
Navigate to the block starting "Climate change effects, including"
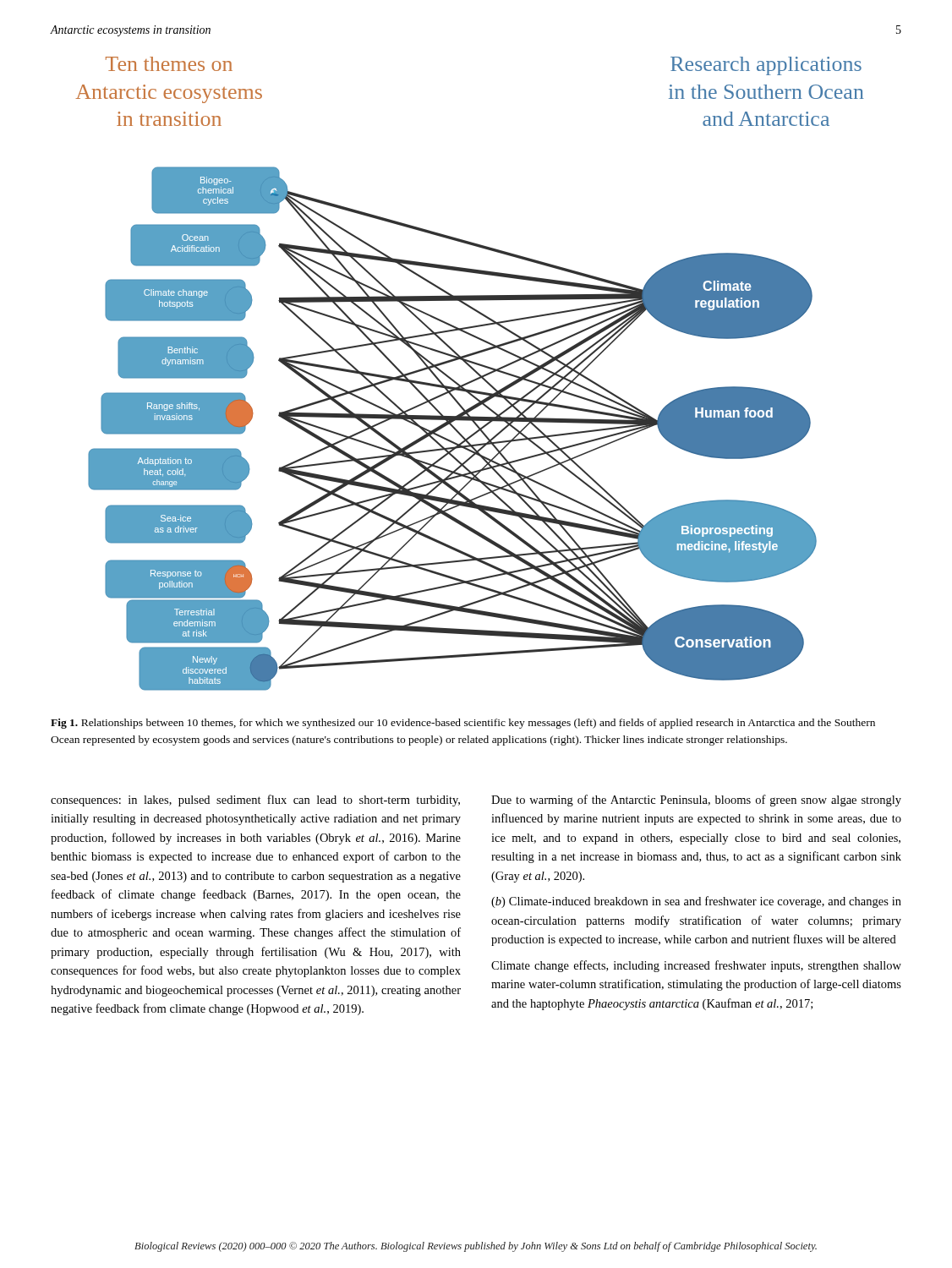(x=696, y=984)
